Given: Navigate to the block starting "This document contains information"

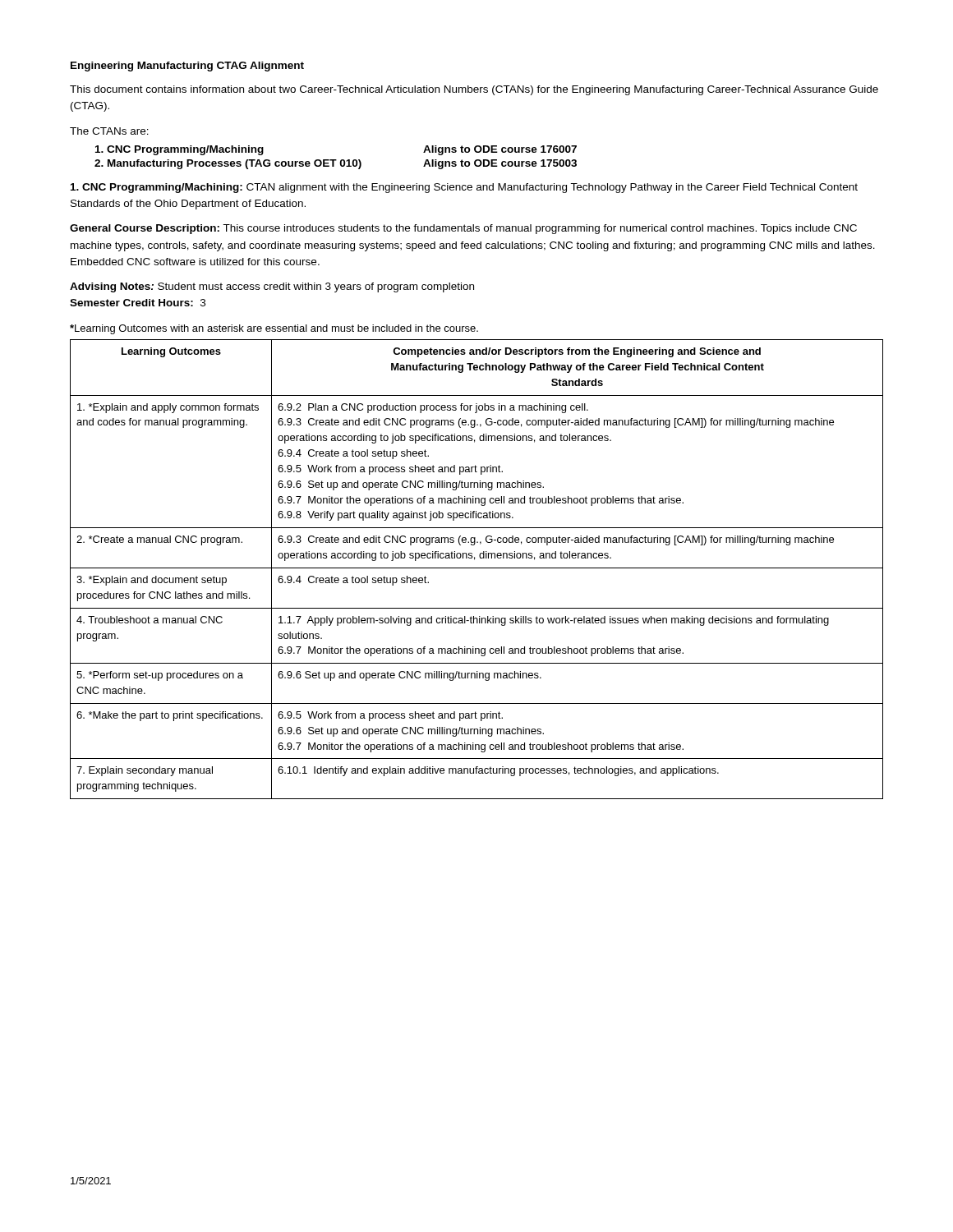Looking at the screenshot, I should (x=474, y=97).
